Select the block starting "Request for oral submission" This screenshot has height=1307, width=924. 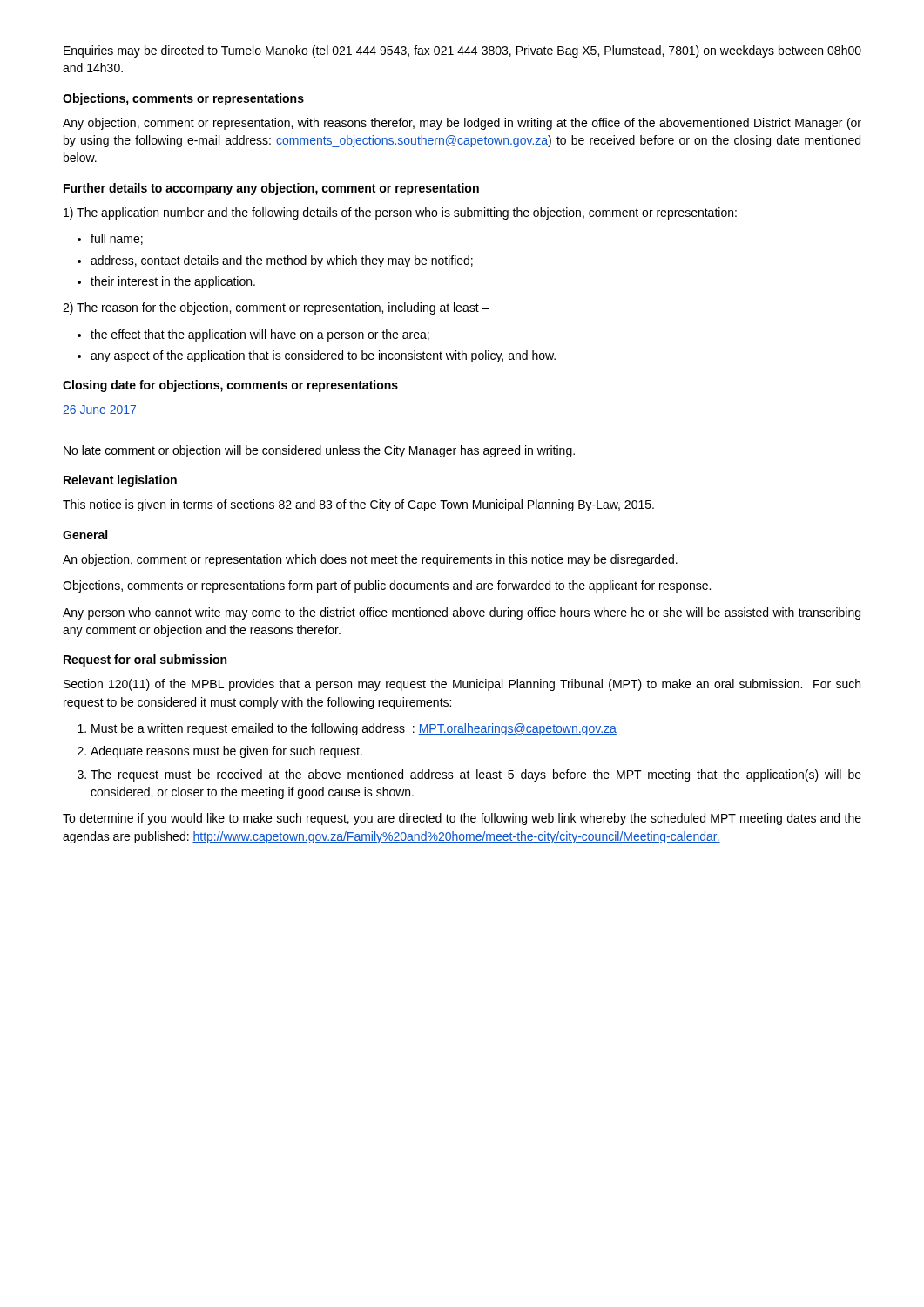[145, 660]
